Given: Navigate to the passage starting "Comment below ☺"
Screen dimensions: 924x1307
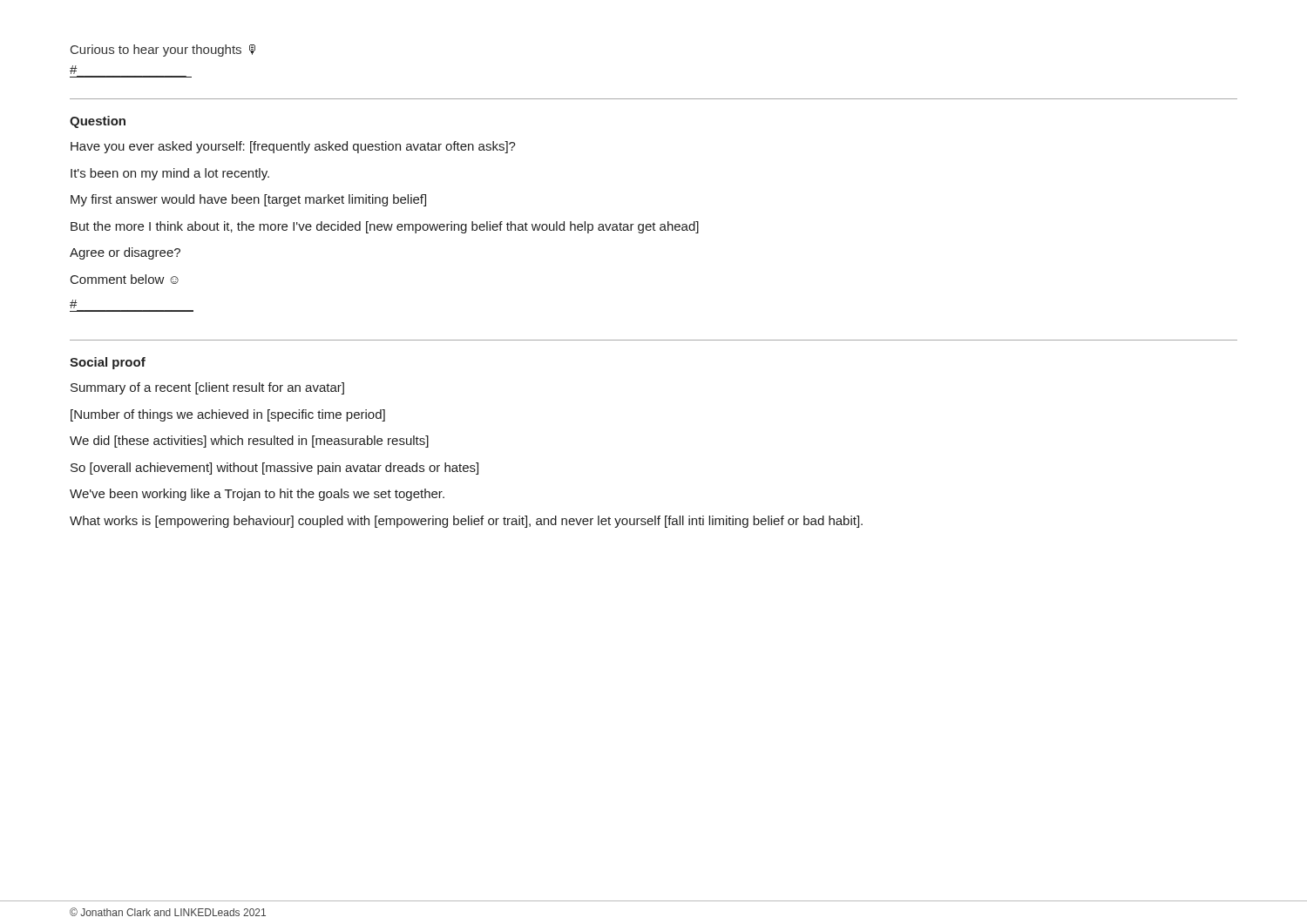Looking at the screenshot, I should tap(125, 279).
